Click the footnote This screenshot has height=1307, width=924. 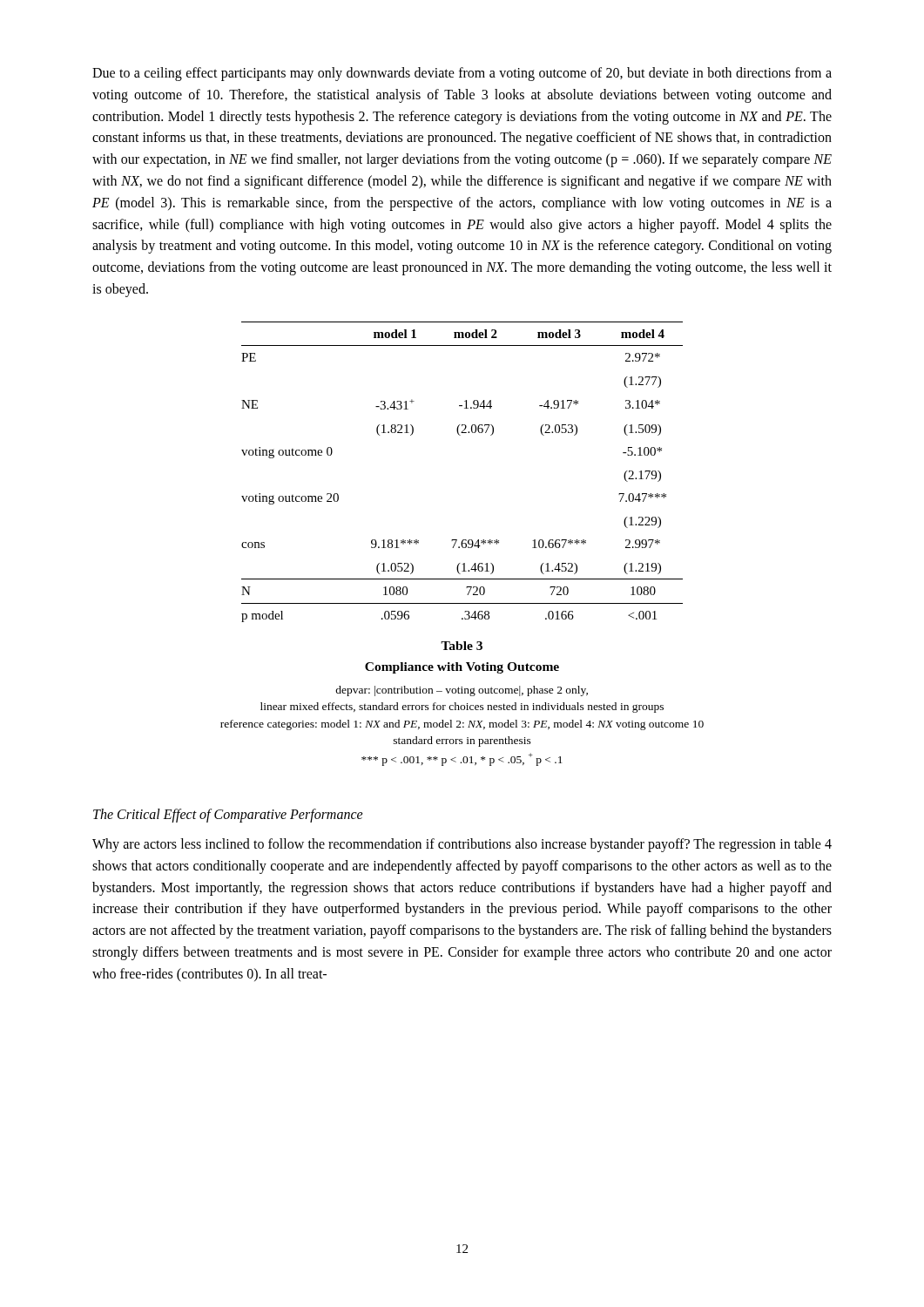(462, 724)
